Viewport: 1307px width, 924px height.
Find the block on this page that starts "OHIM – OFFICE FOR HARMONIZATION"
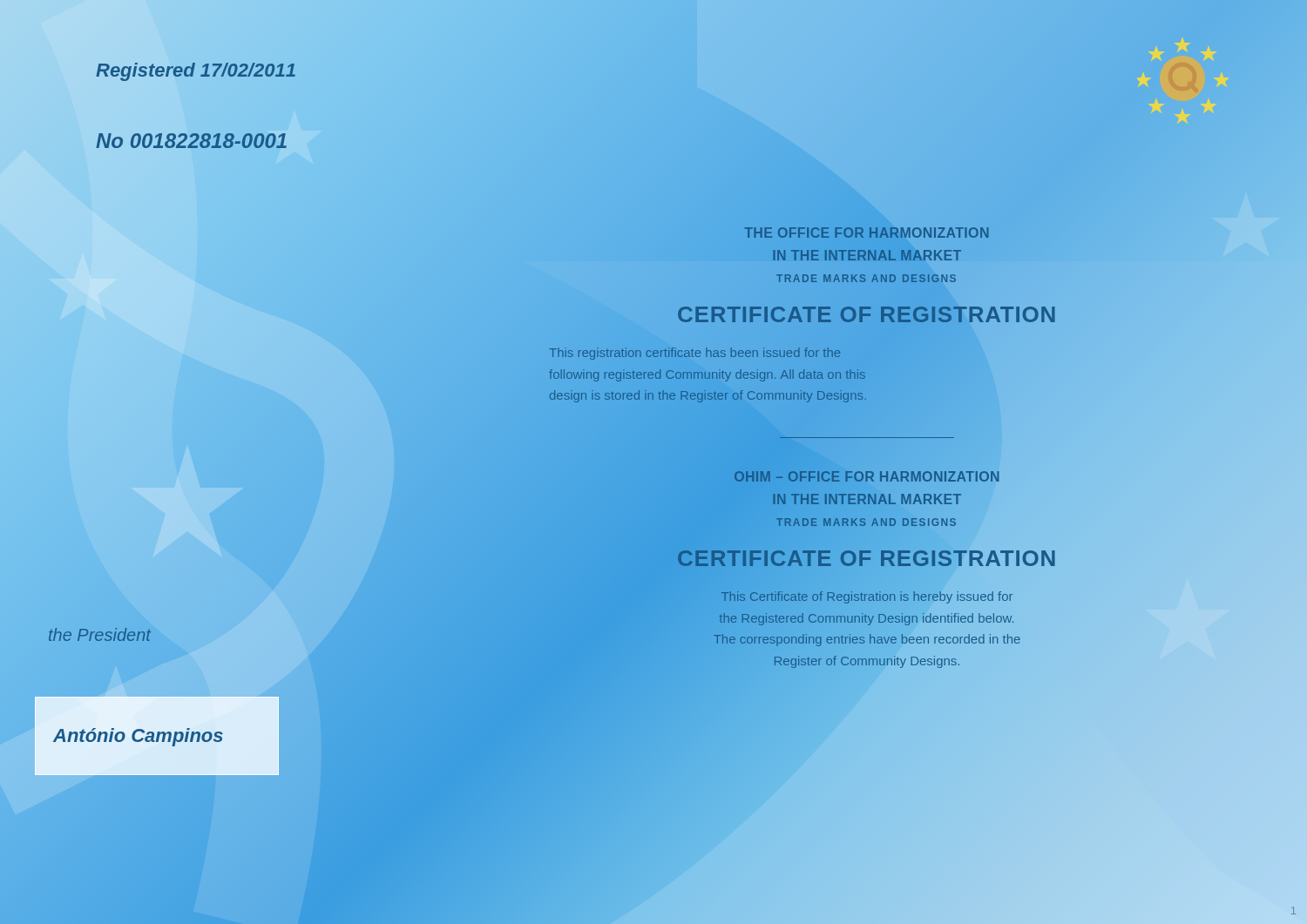[867, 499]
